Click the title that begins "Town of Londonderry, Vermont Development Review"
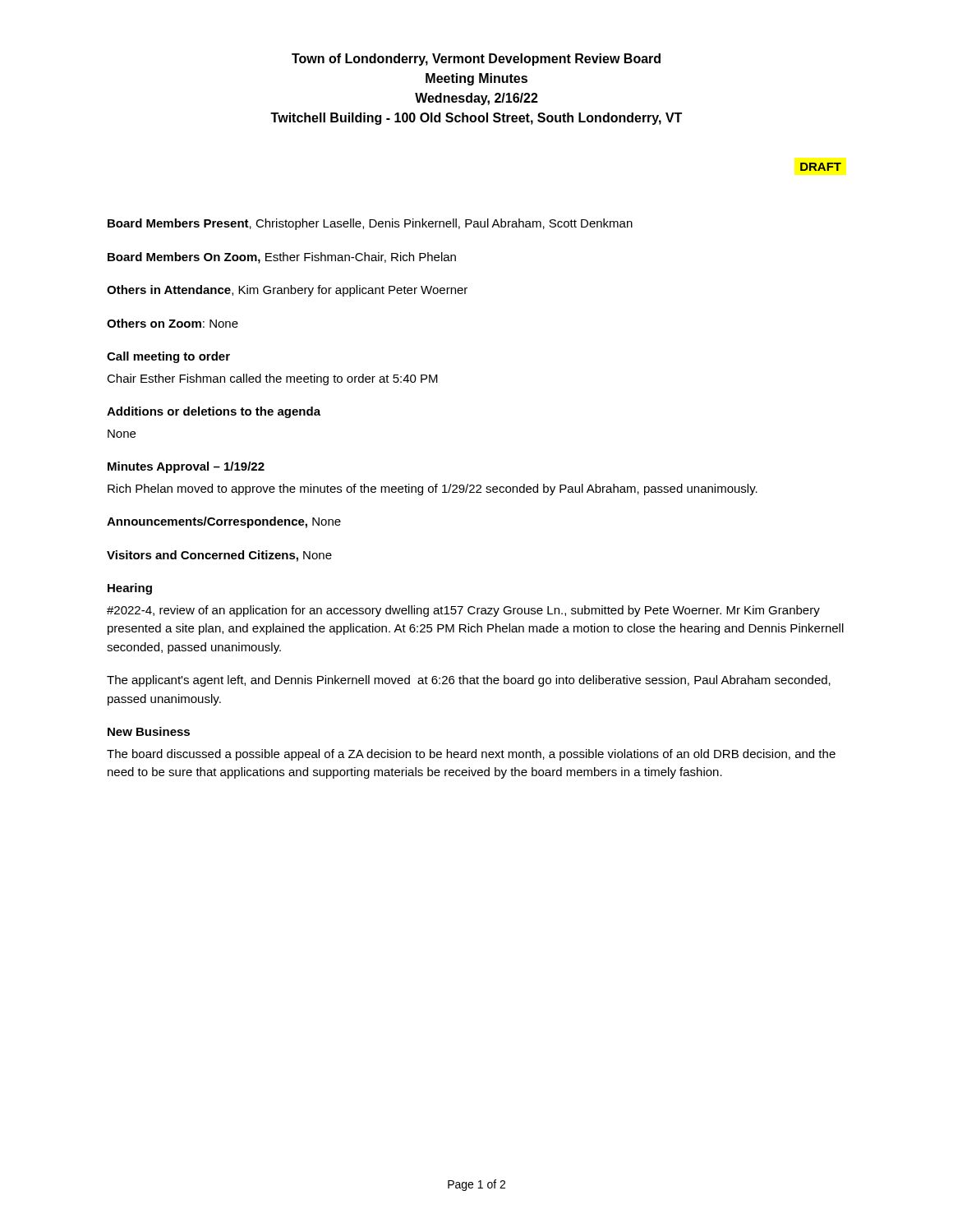Image resolution: width=953 pixels, height=1232 pixels. coord(476,89)
